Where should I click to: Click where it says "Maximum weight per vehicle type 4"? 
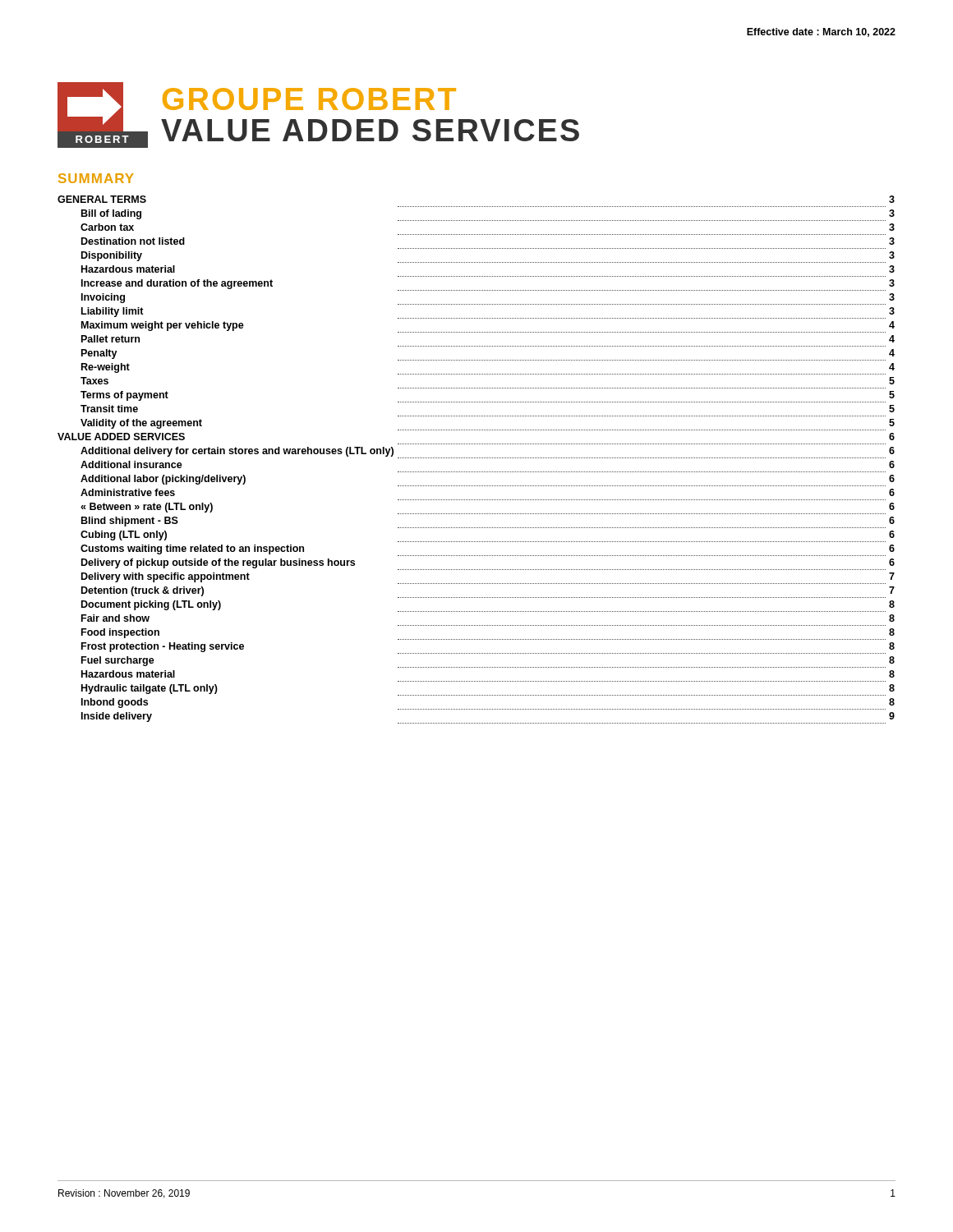(476, 325)
